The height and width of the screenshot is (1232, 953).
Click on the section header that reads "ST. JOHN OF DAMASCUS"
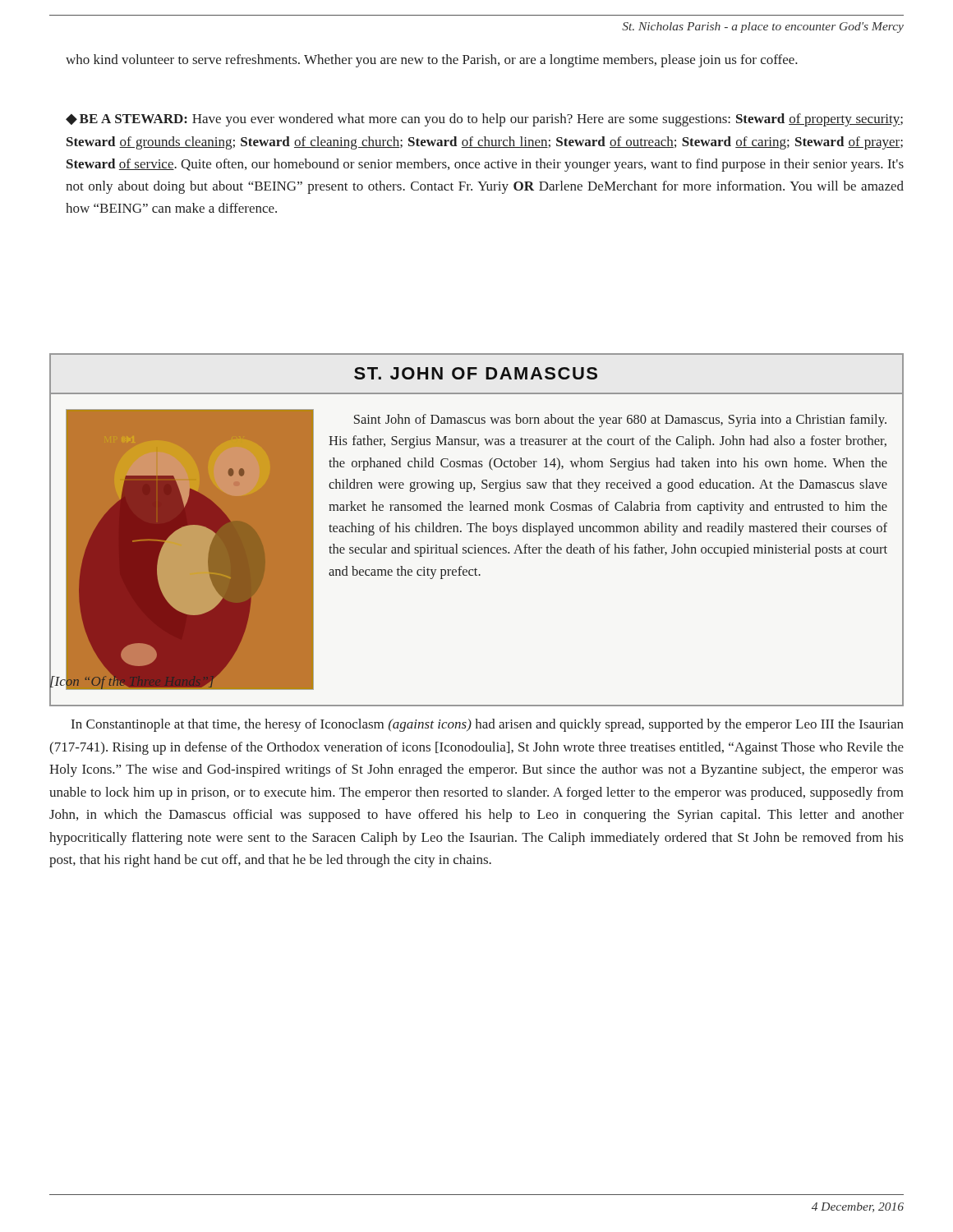[476, 373]
